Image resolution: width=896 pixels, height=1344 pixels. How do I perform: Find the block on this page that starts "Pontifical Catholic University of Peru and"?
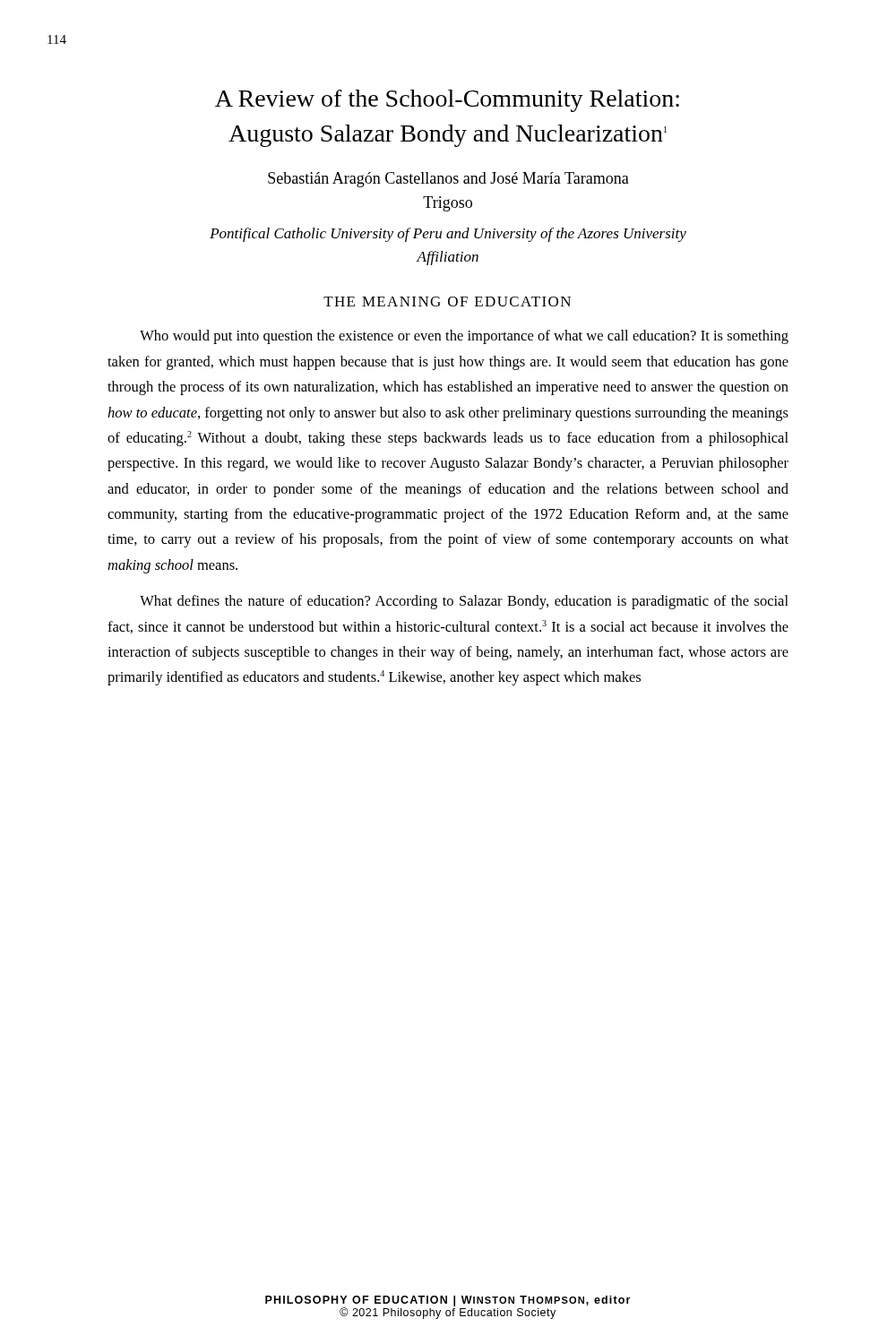(x=448, y=245)
